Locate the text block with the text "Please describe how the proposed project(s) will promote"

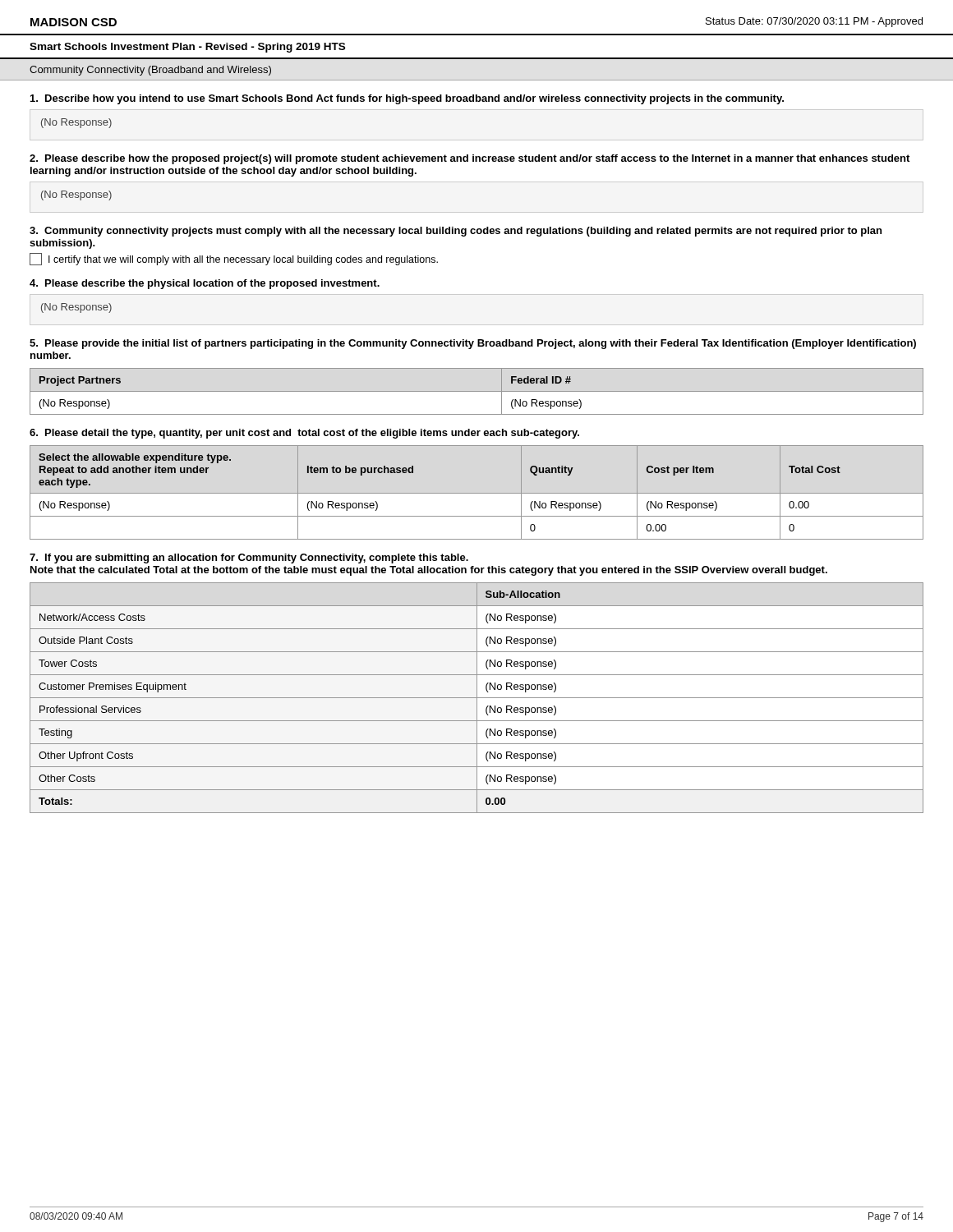click(x=470, y=164)
